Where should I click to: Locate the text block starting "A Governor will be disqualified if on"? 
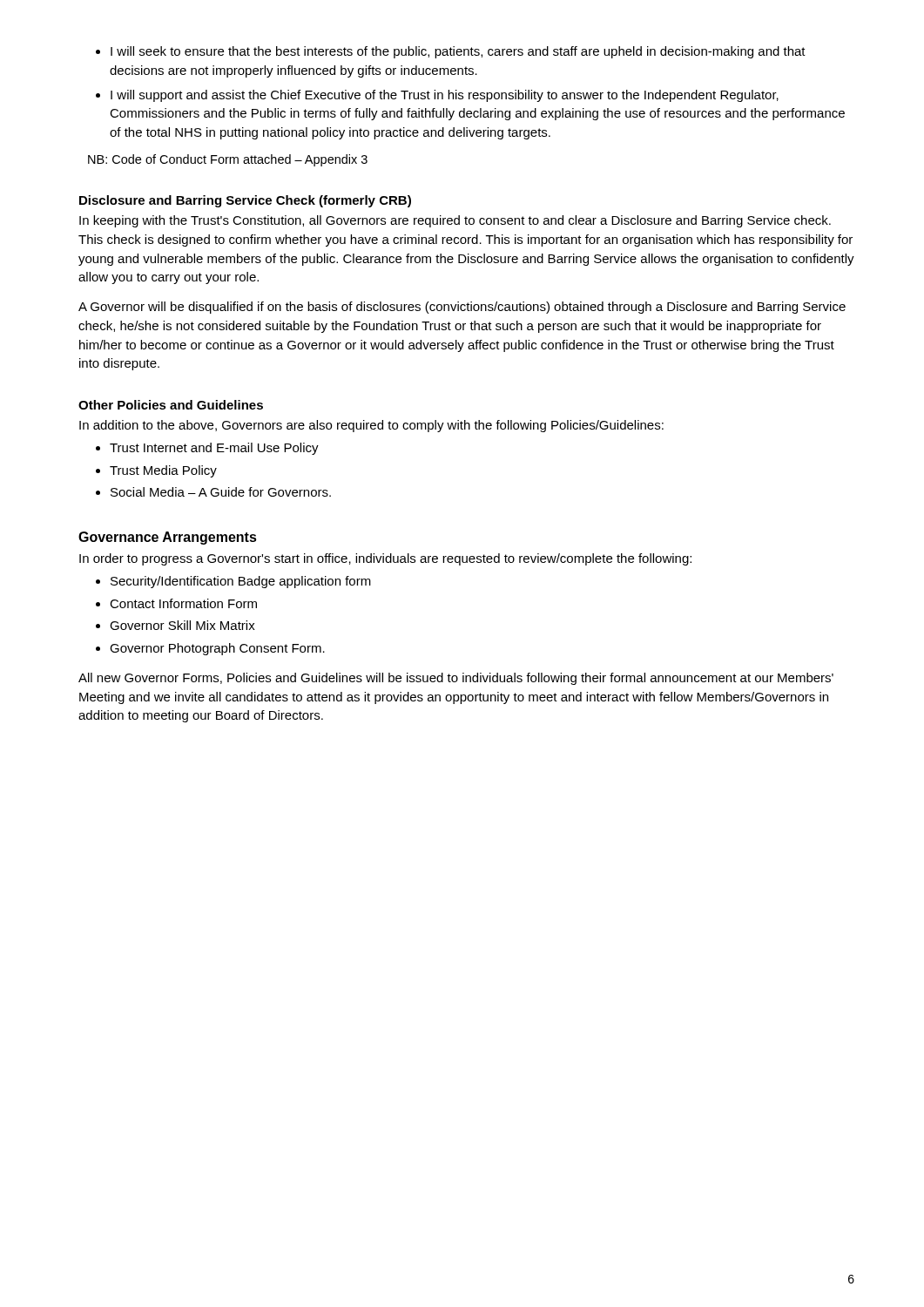[462, 335]
